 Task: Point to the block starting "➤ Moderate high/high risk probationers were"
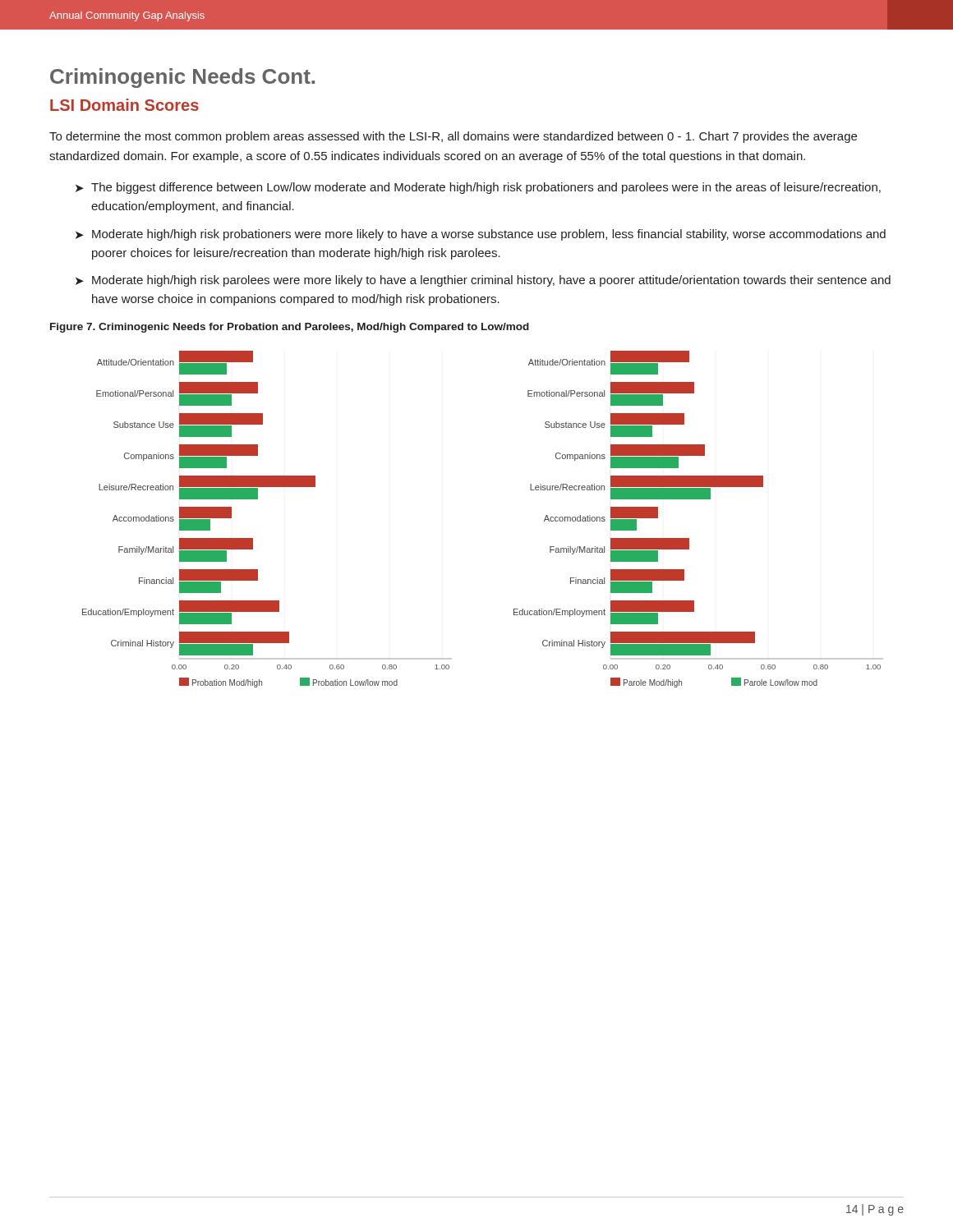point(489,243)
